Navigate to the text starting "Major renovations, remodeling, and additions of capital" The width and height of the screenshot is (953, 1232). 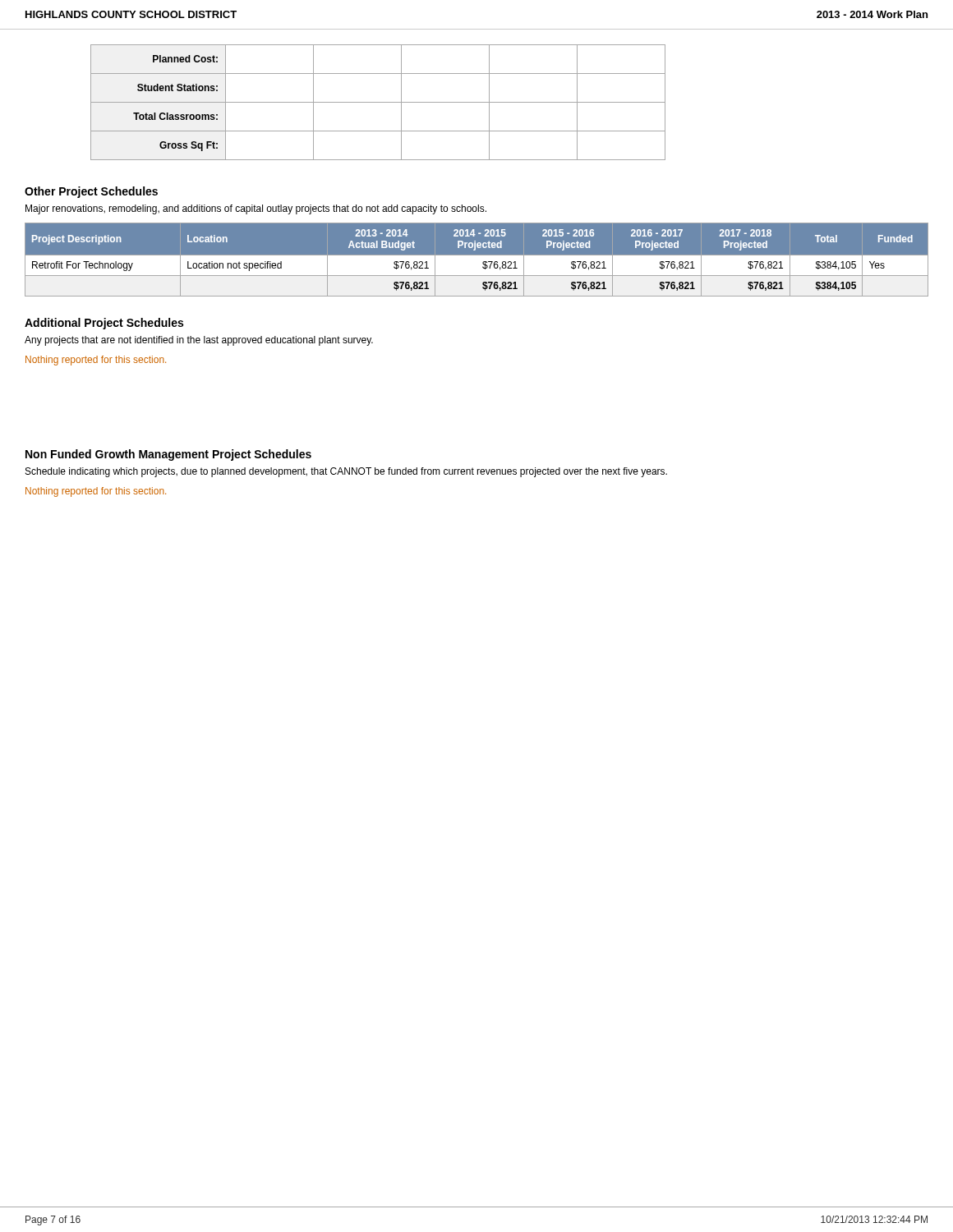click(x=256, y=209)
